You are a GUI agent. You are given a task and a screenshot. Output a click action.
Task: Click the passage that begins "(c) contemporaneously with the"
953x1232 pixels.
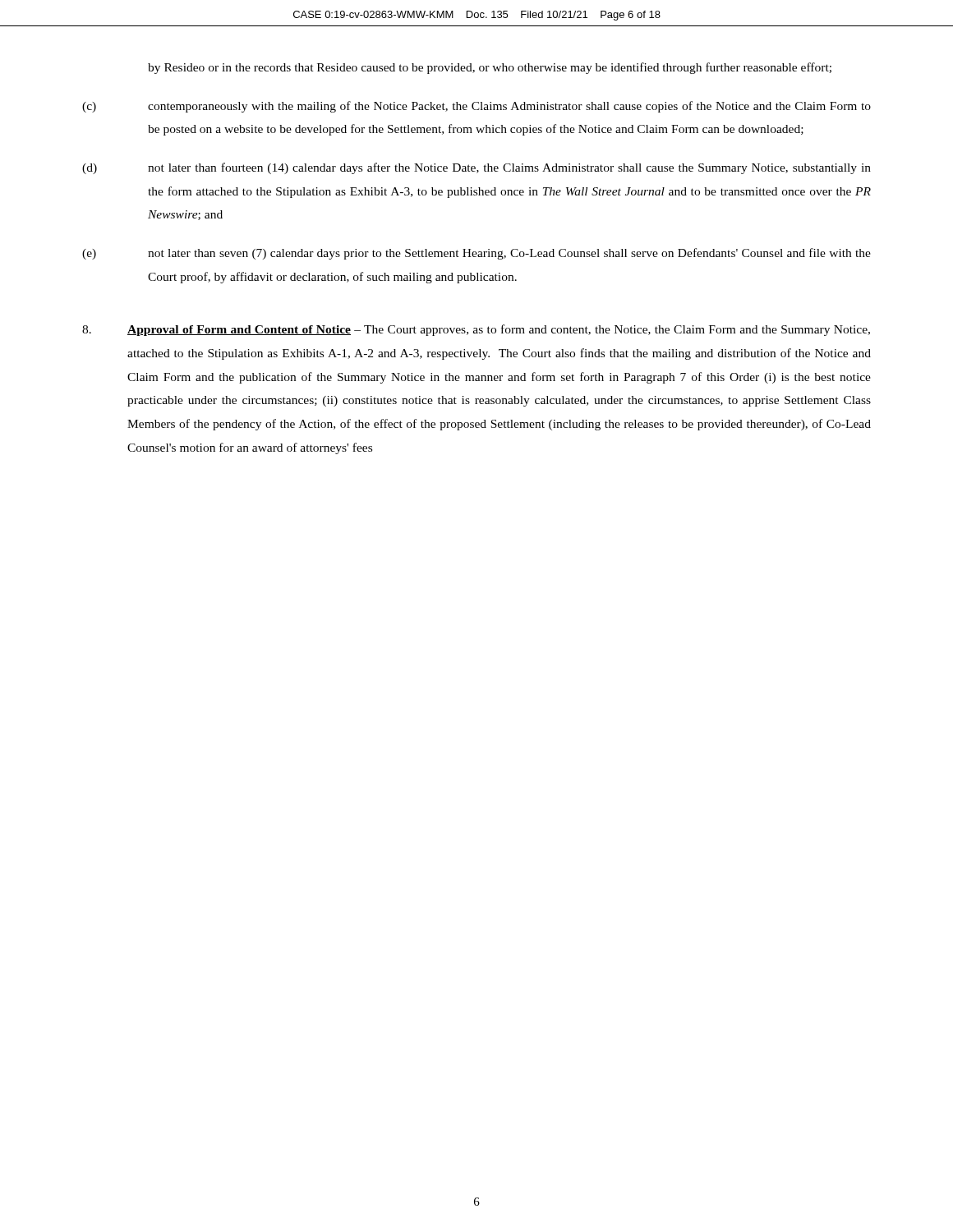point(476,118)
